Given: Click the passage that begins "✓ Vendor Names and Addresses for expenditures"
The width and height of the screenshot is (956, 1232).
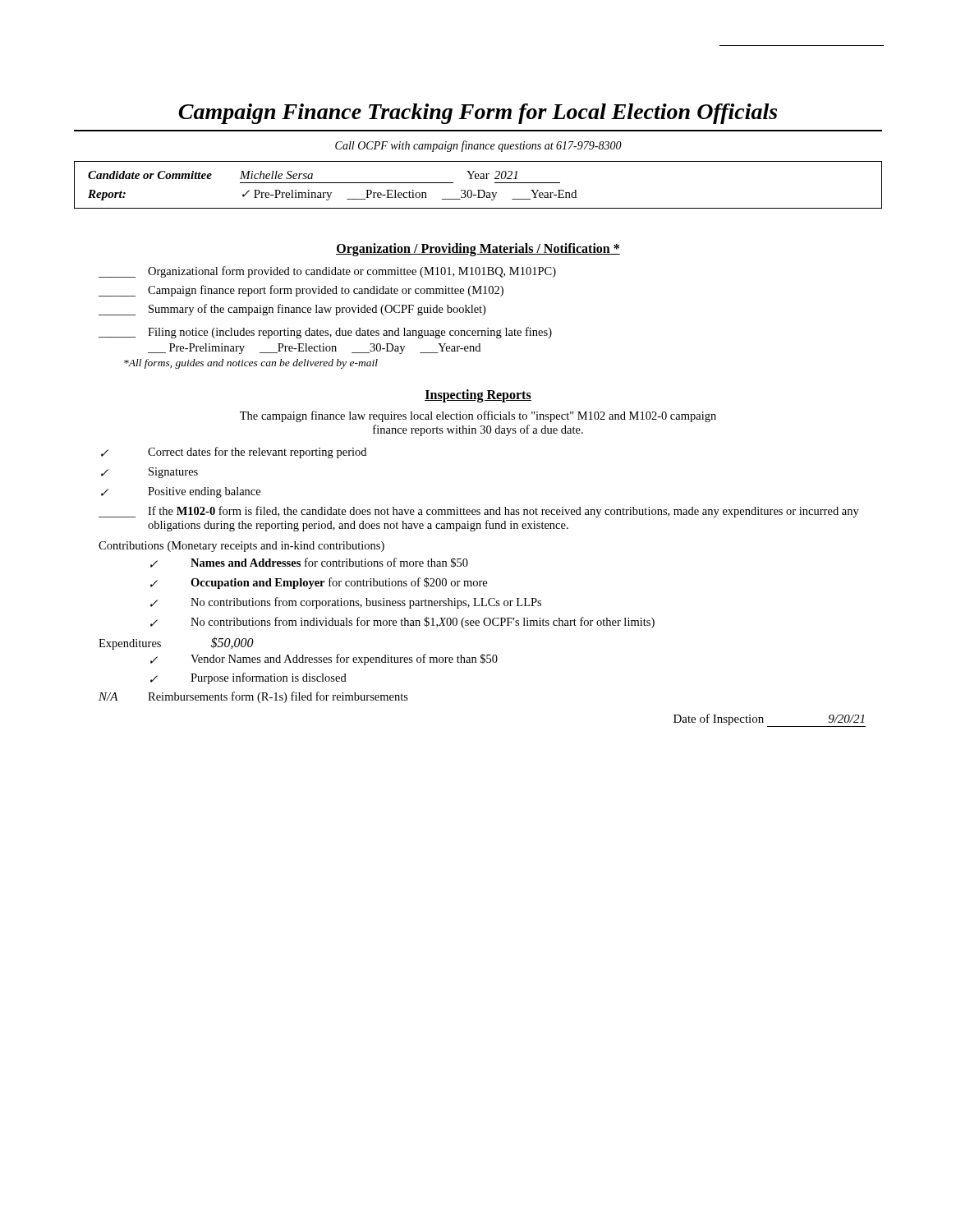Looking at the screenshot, I should point(324,660).
